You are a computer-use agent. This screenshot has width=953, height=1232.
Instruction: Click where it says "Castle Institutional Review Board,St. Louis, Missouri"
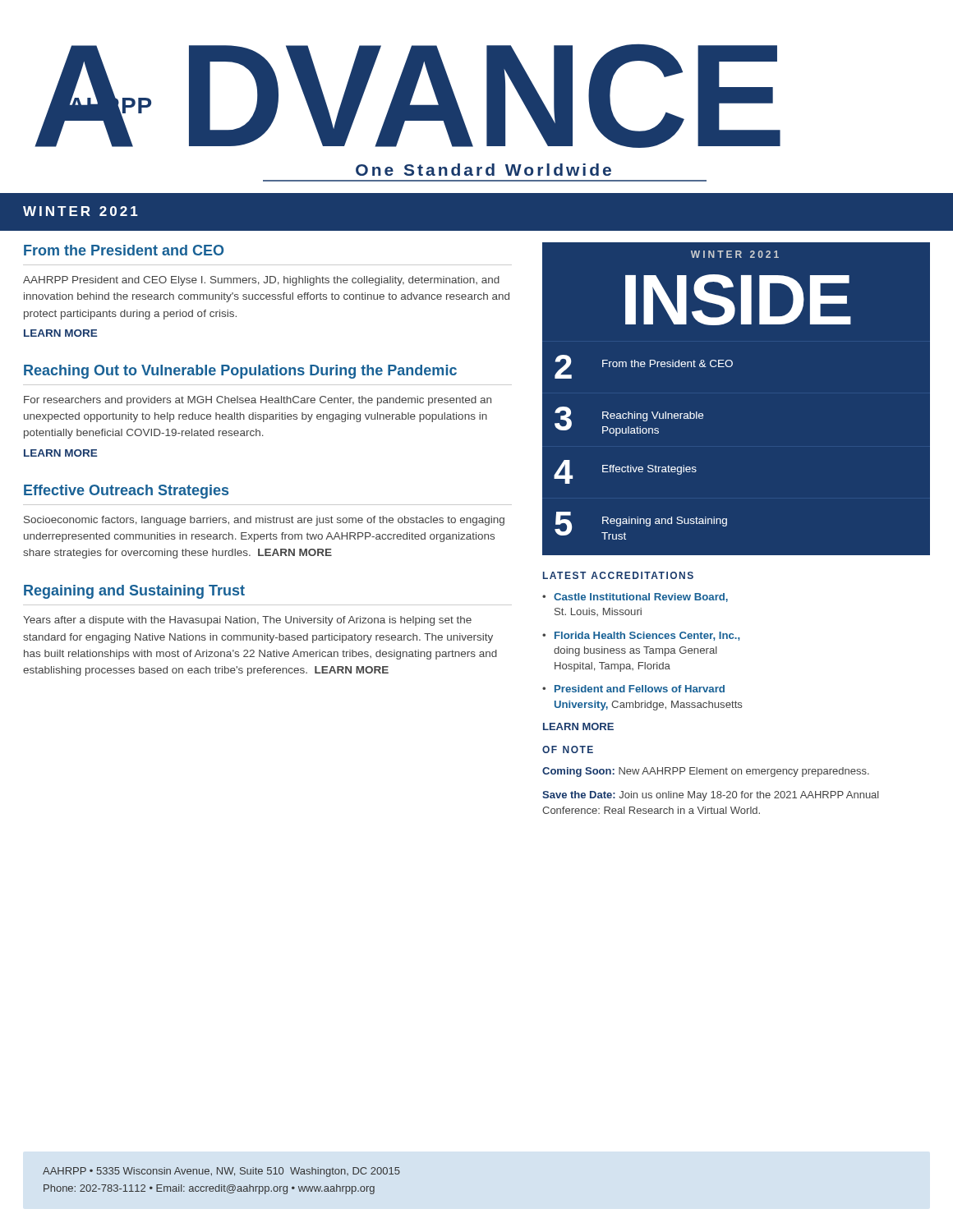(641, 604)
